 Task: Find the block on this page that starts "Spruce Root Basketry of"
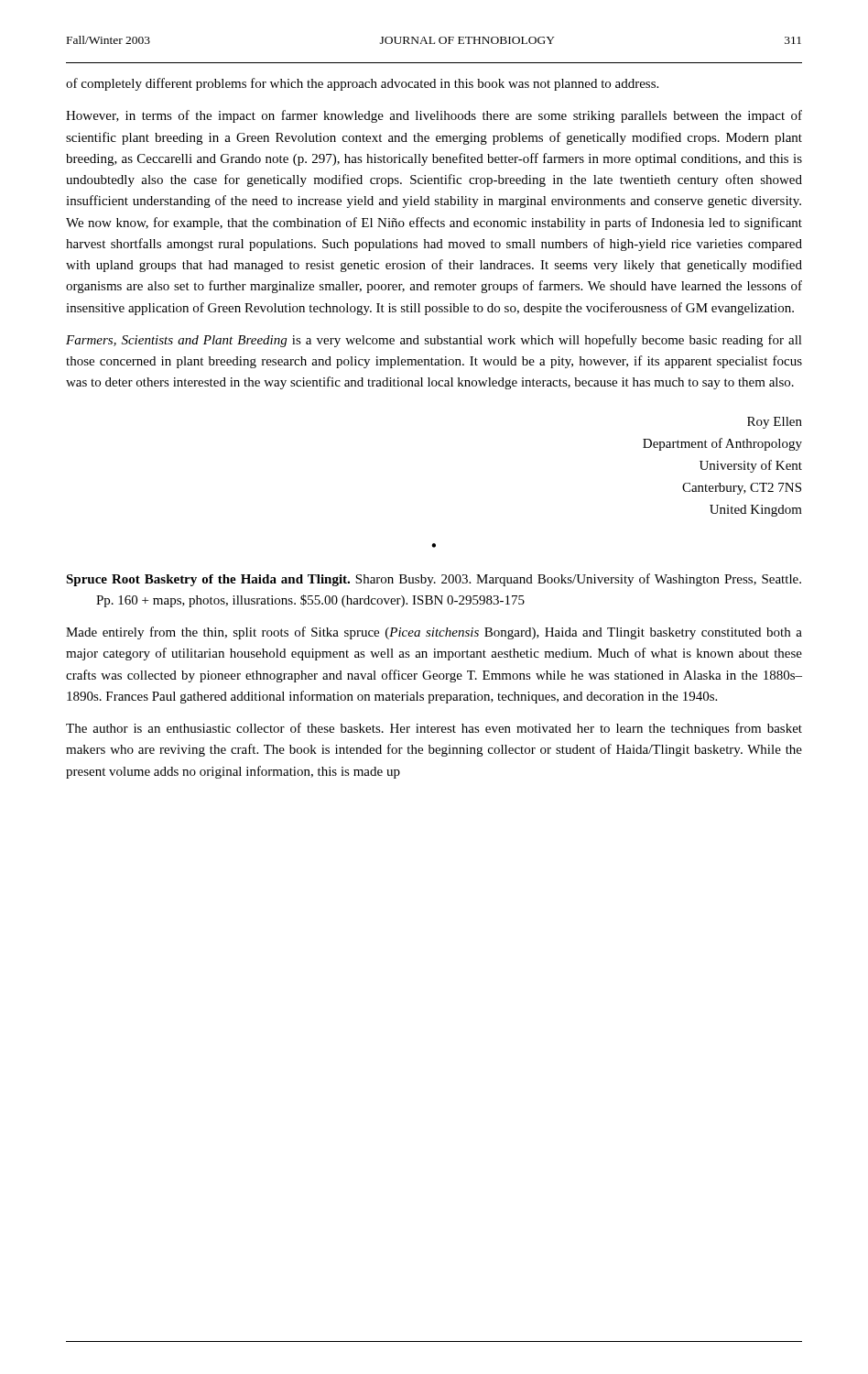[x=434, y=589]
